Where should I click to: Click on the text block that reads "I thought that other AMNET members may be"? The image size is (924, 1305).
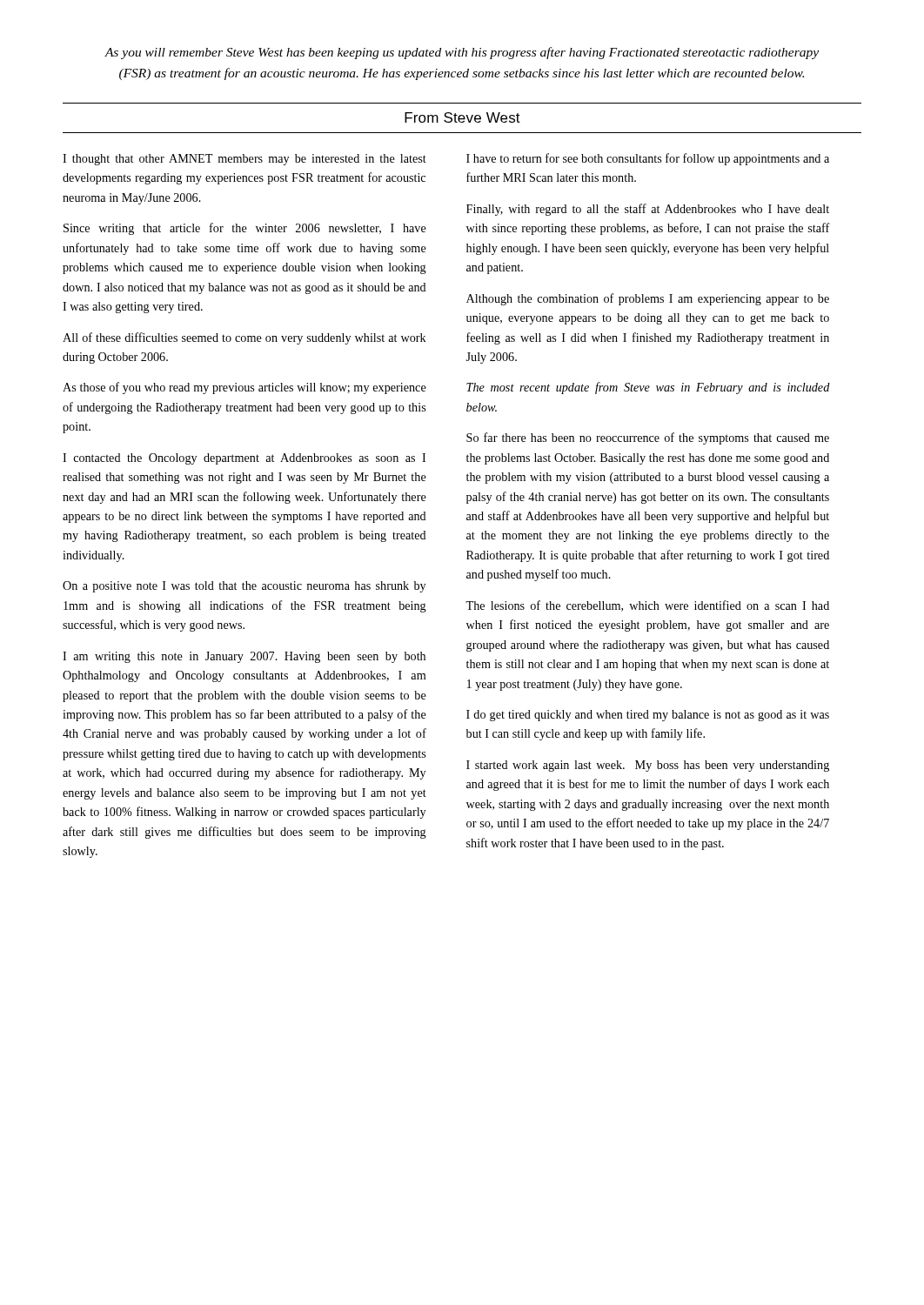tap(244, 178)
